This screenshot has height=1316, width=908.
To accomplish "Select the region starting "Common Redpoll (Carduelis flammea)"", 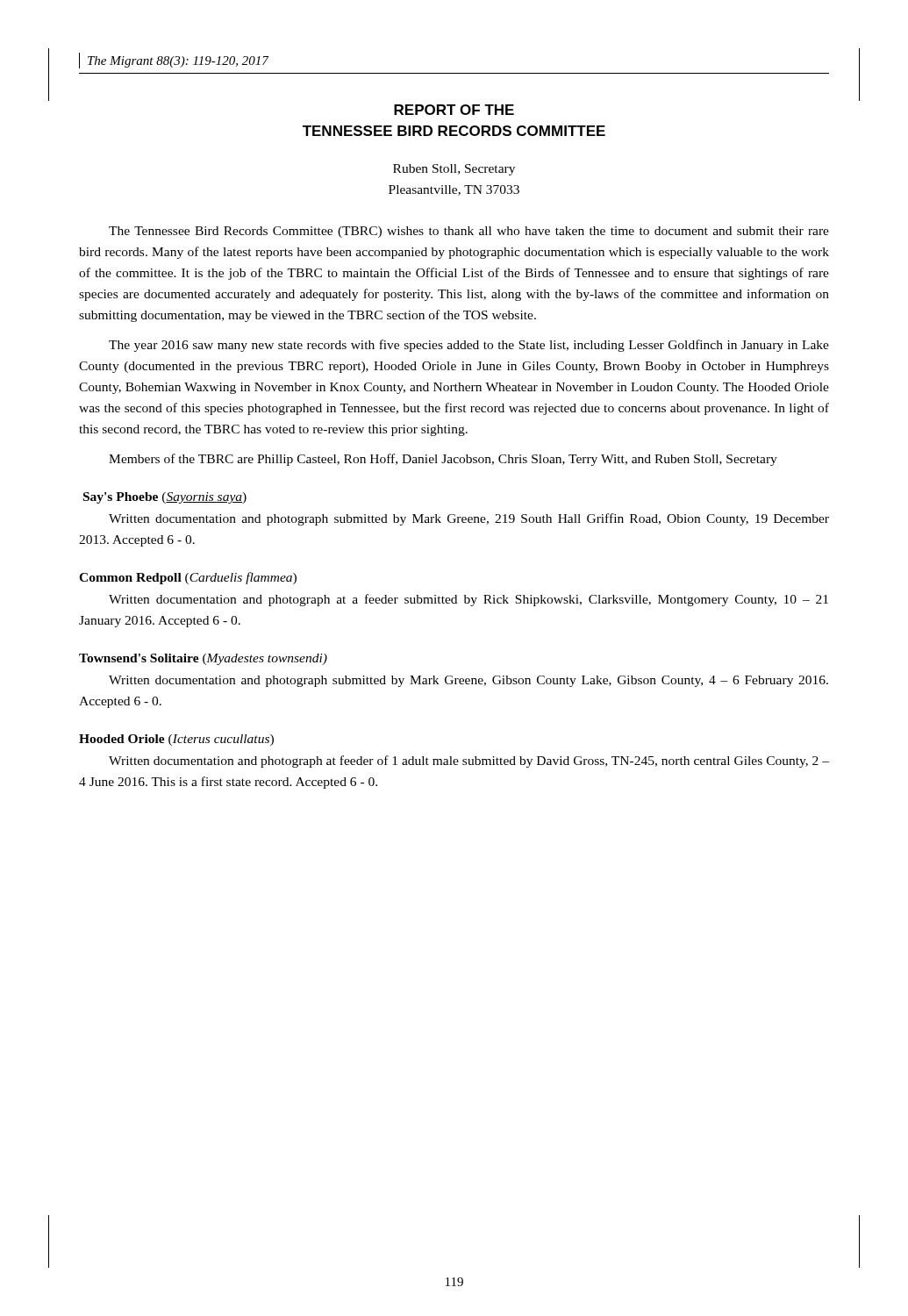I will point(188,577).
